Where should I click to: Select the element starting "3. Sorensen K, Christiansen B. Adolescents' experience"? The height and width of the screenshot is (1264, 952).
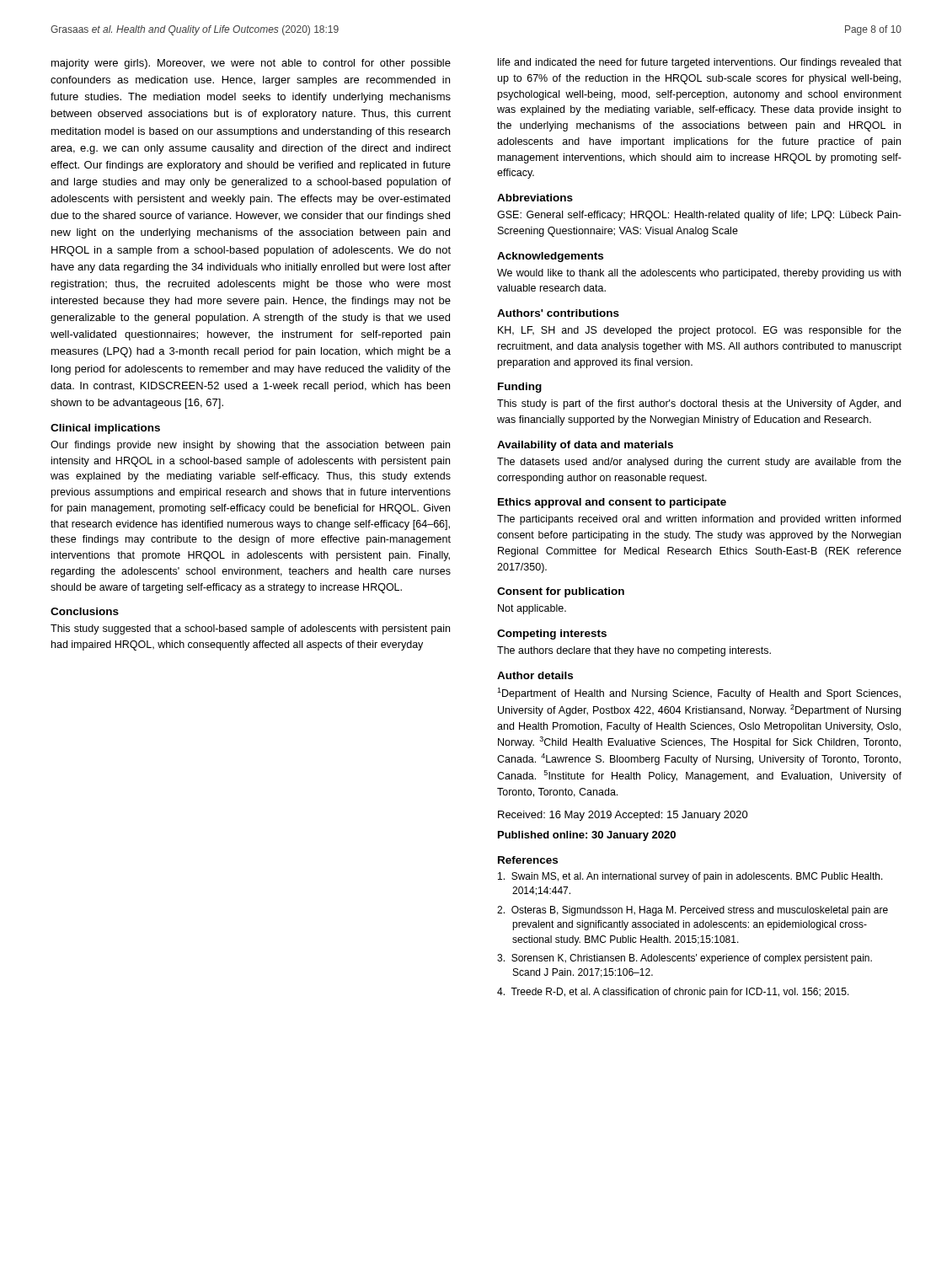coord(685,965)
